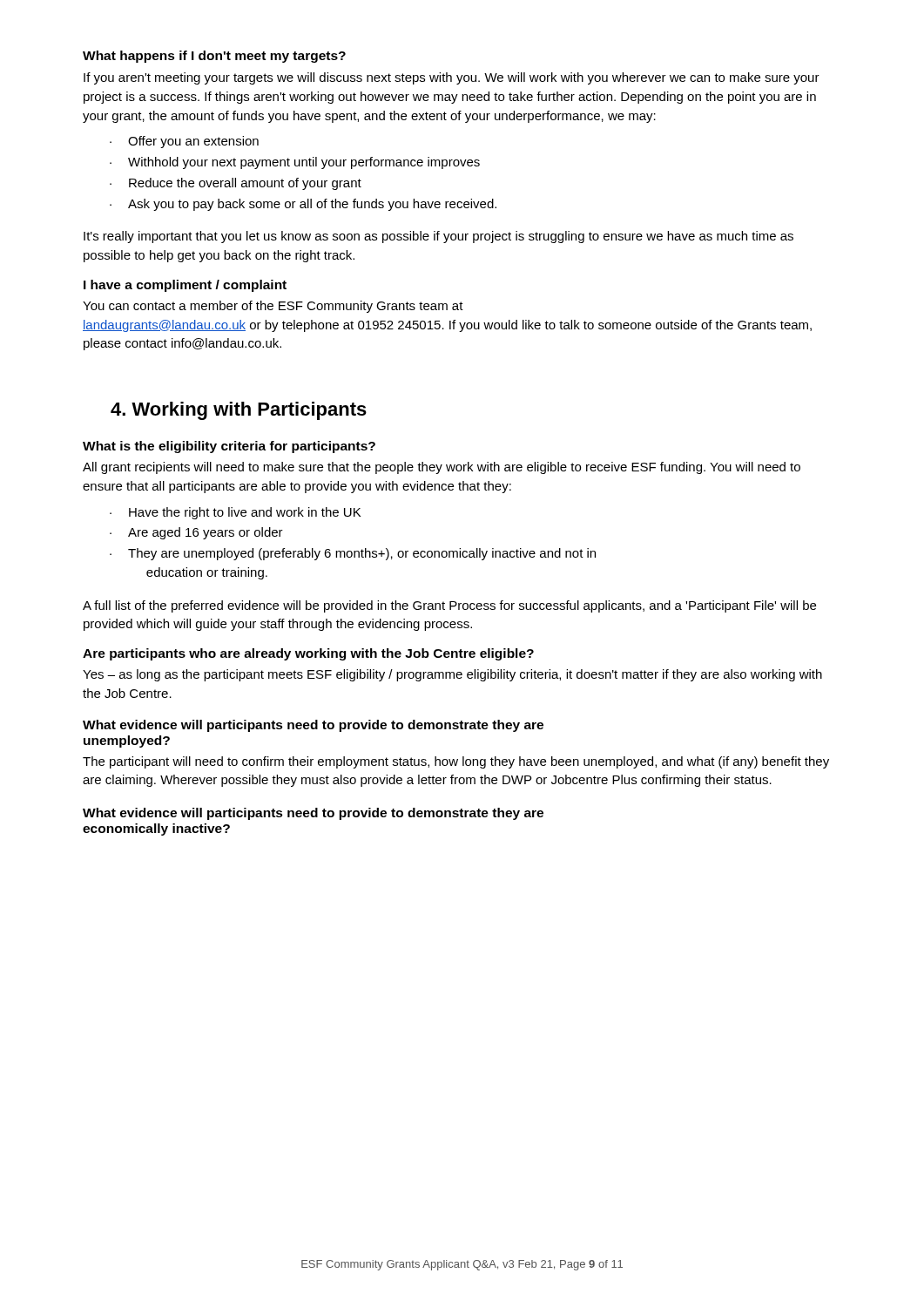Screen dimensions: 1307x924
Task: Find the text starting "·Are aged 16 years or"
Action: (x=196, y=533)
